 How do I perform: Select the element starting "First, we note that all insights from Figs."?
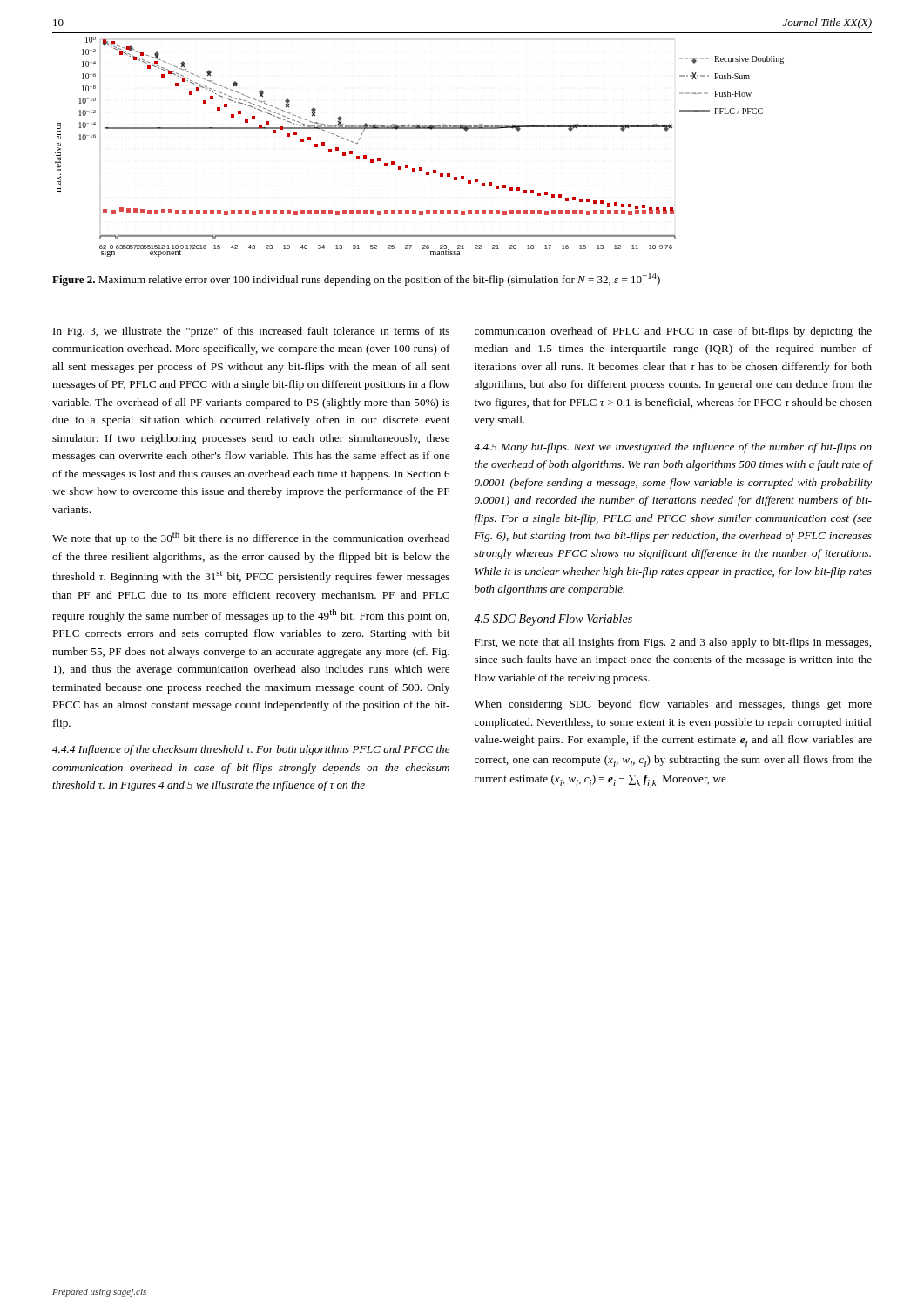tap(673, 660)
